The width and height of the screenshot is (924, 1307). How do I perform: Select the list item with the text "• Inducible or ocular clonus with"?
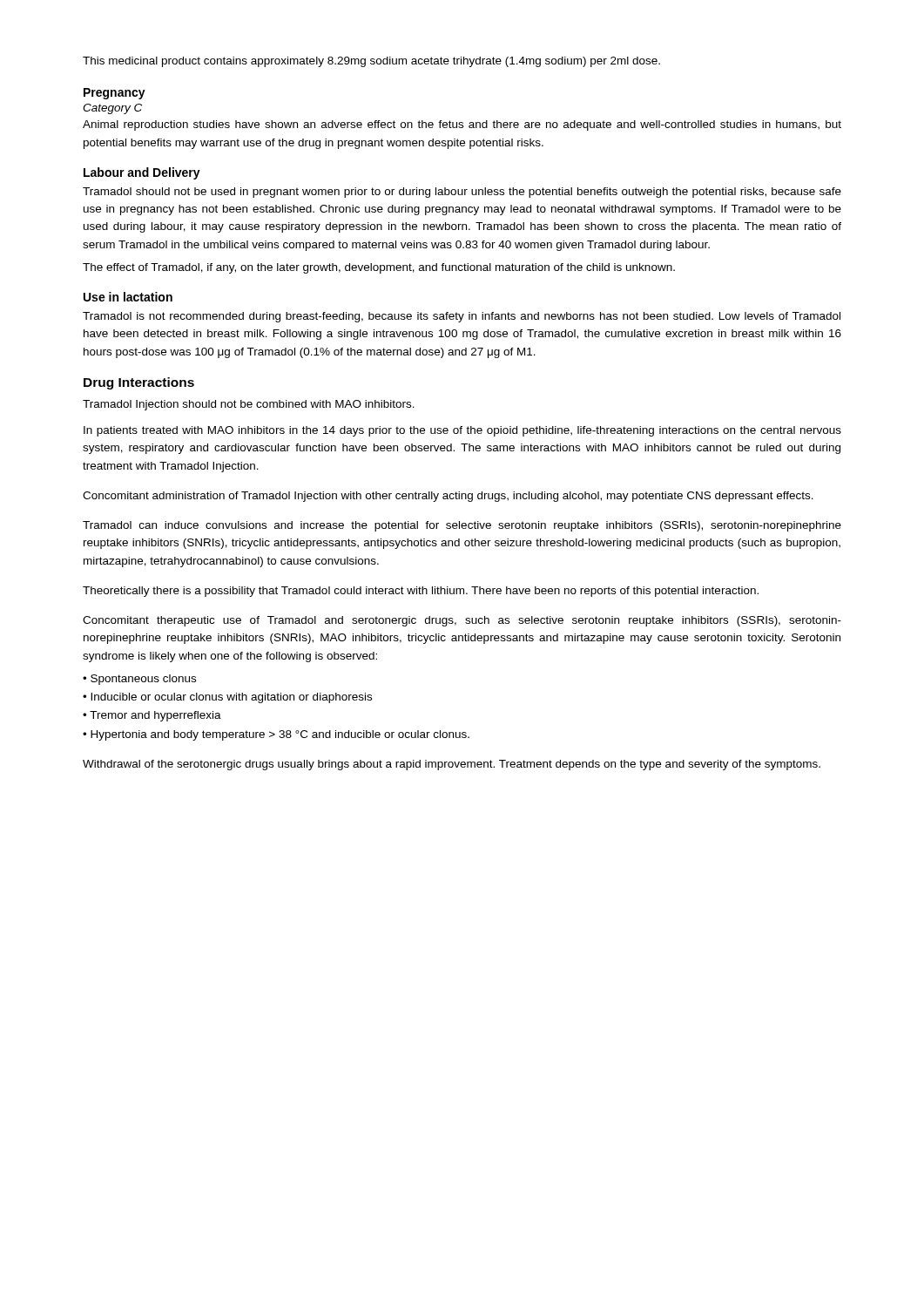[x=228, y=697]
